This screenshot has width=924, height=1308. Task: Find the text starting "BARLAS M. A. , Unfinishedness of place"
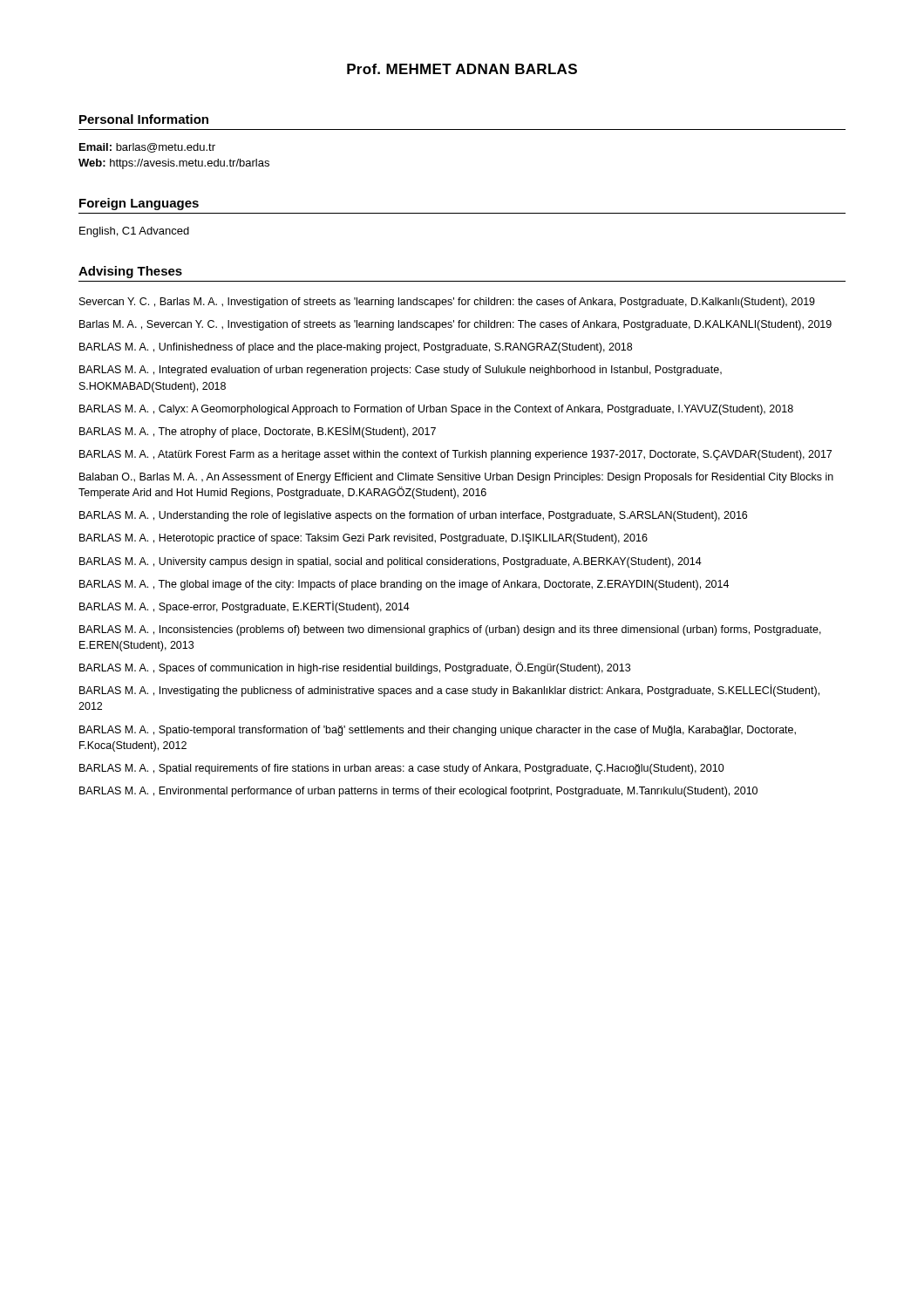(356, 347)
